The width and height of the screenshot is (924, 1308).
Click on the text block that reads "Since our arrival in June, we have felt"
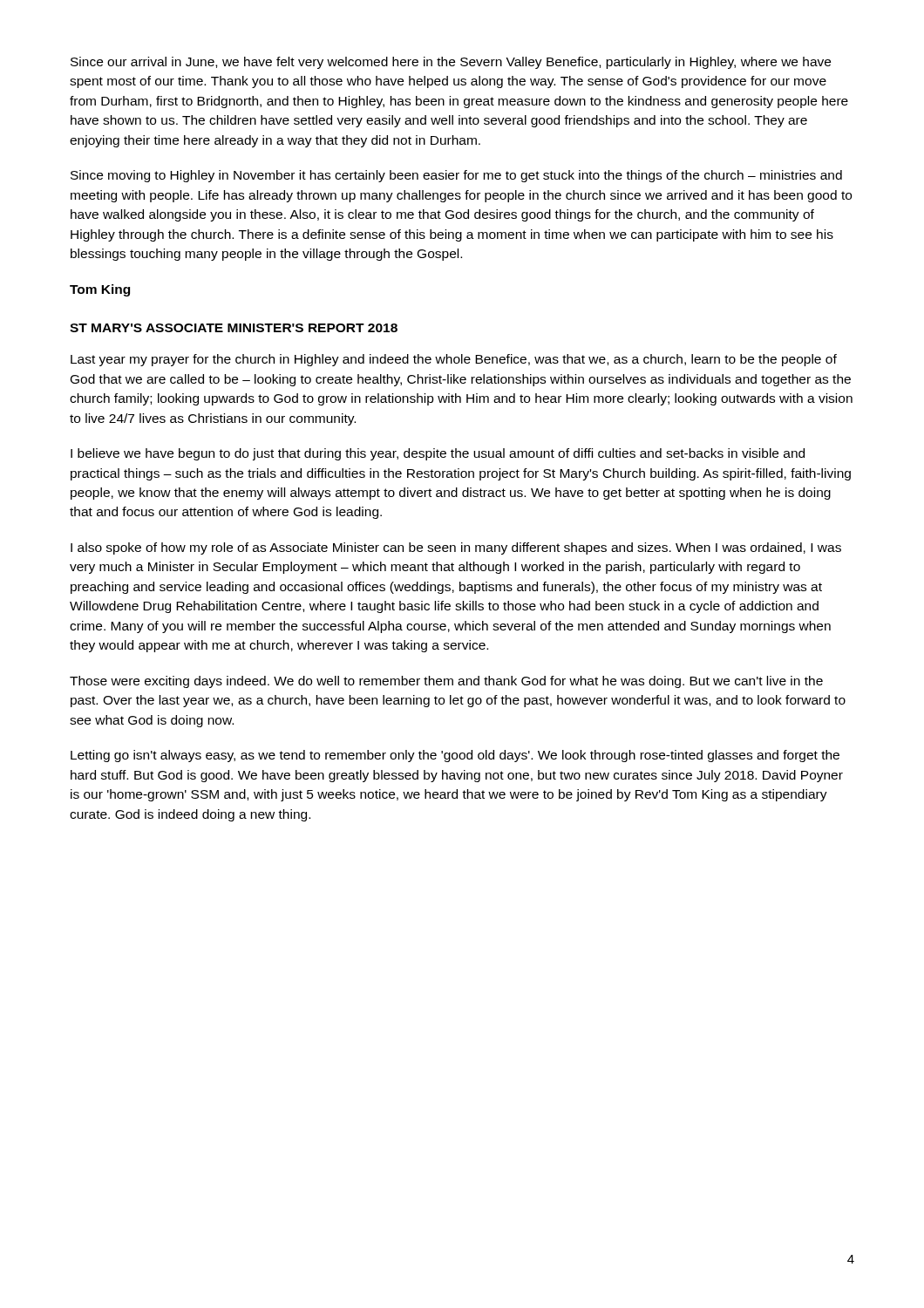[x=459, y=101]
